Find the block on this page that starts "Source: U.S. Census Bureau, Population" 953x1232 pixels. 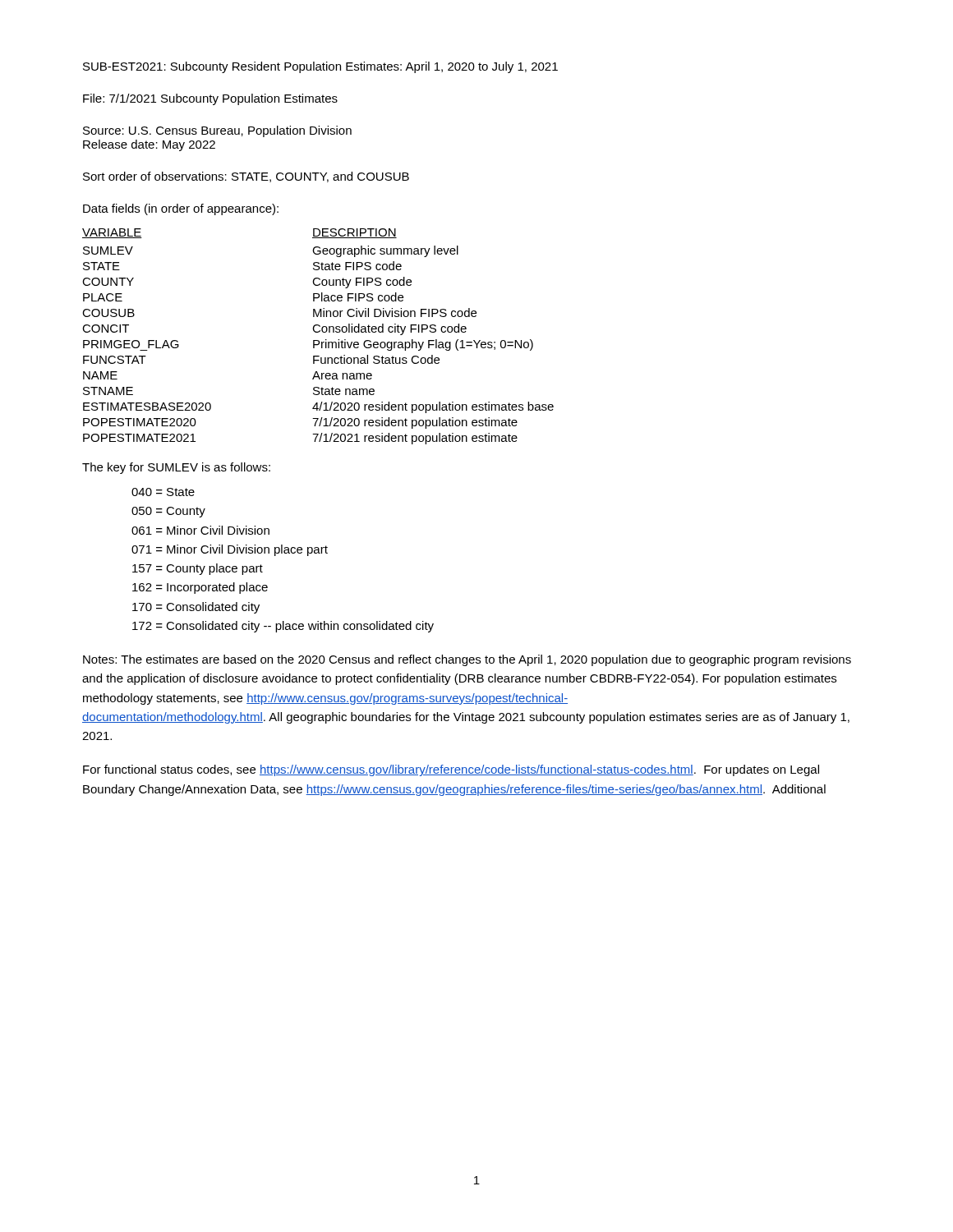pyautogui.click(x=217, y=137)
